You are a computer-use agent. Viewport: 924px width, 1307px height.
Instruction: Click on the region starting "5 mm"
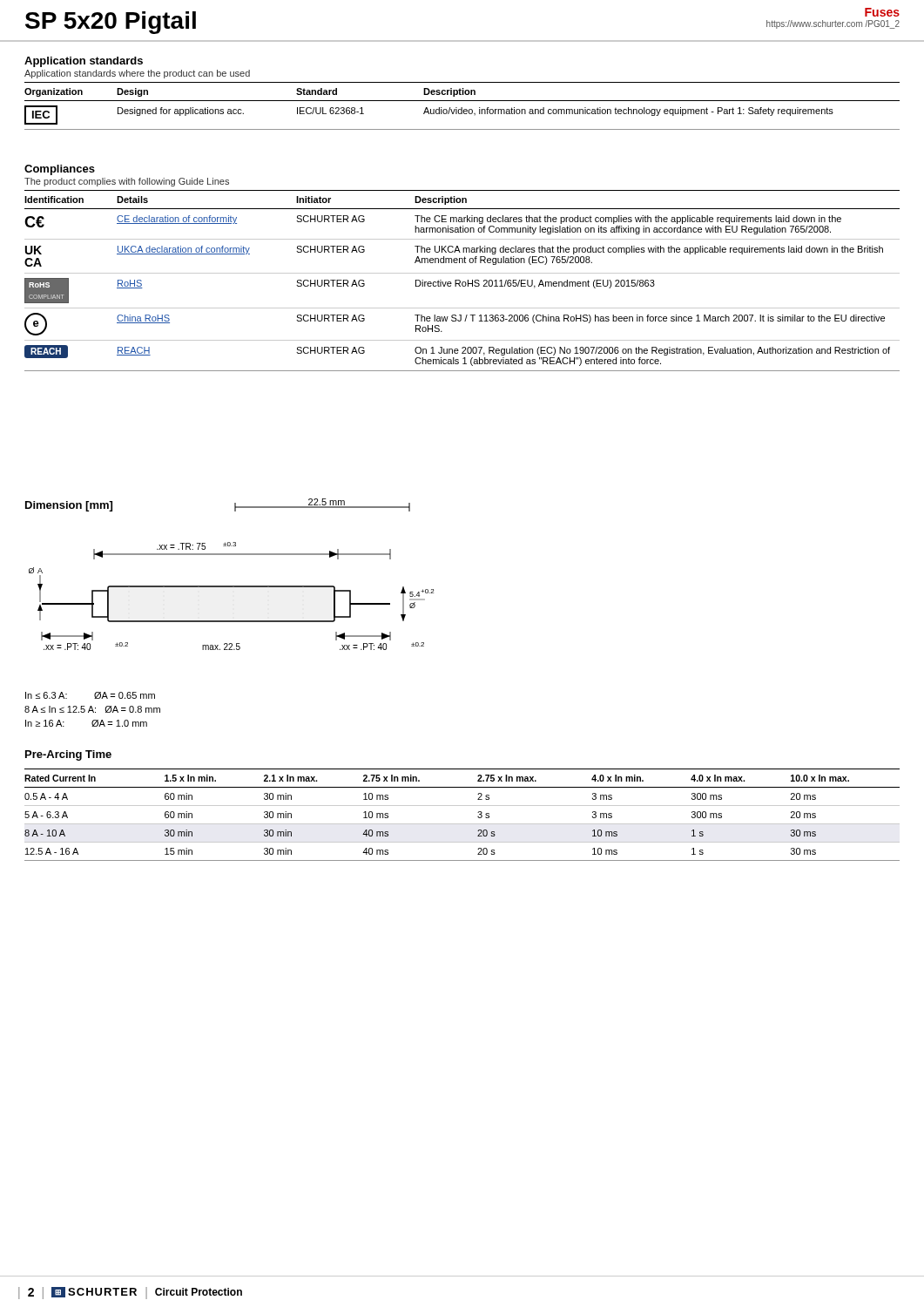(x=322, y=507)
